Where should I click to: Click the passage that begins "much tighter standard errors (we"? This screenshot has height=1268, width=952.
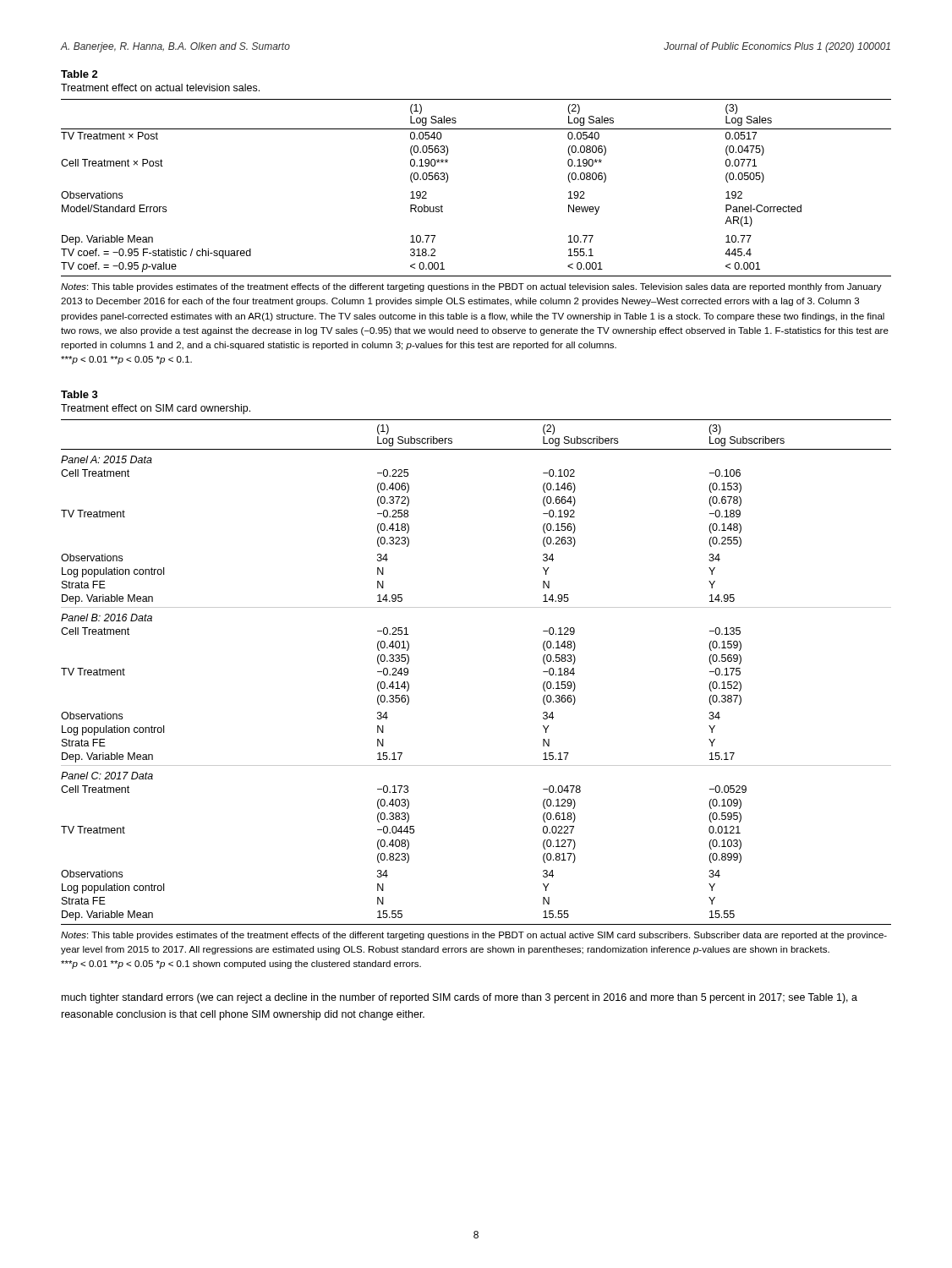[x=459, y=1006]
